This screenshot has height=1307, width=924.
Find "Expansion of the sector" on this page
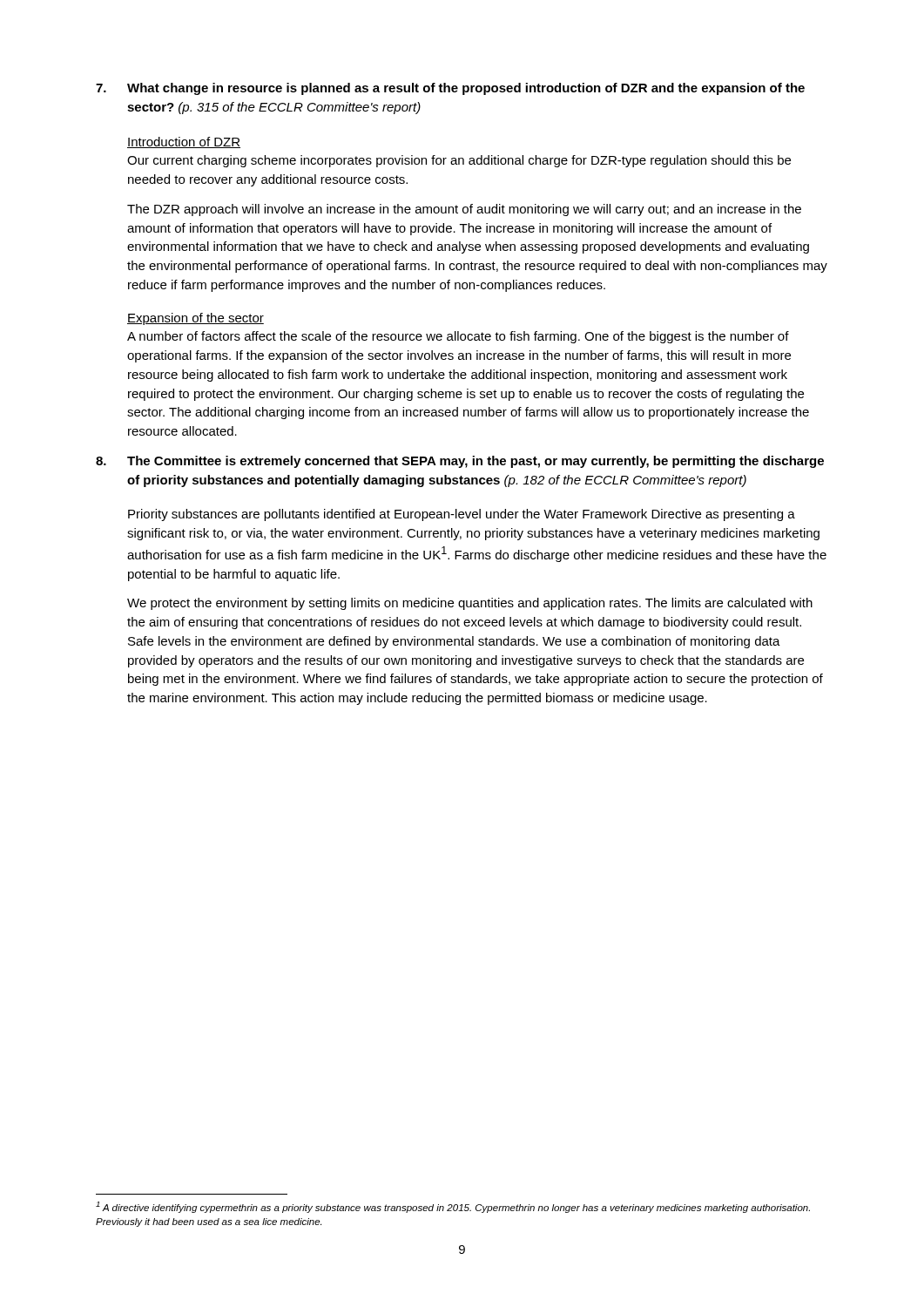(195, 317)
